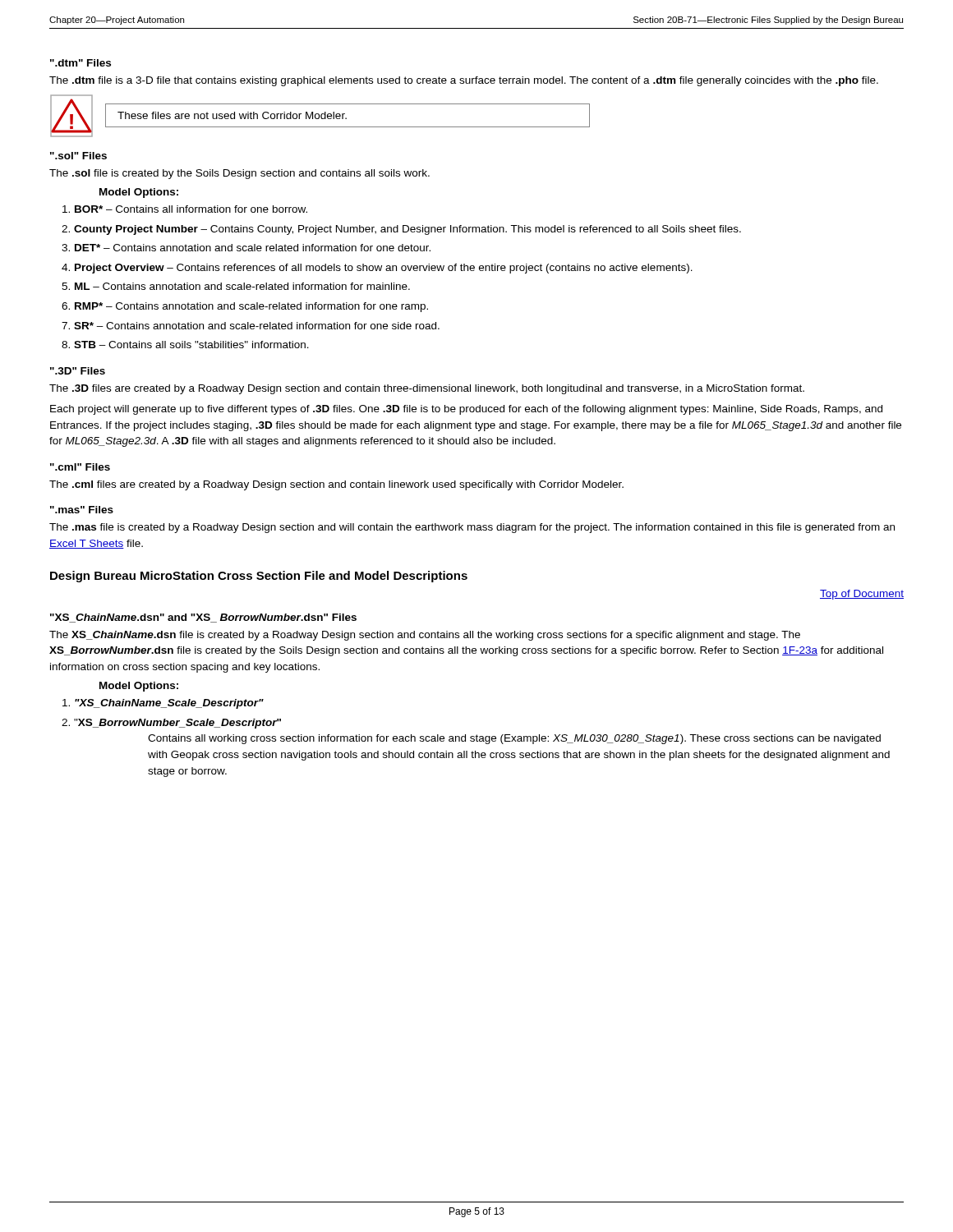Screen dimensions: 1232x953
Task: Locate the block of text that opens with "RMP* – Contains annotation and scale-related"
Action: (x=251, y=306)
